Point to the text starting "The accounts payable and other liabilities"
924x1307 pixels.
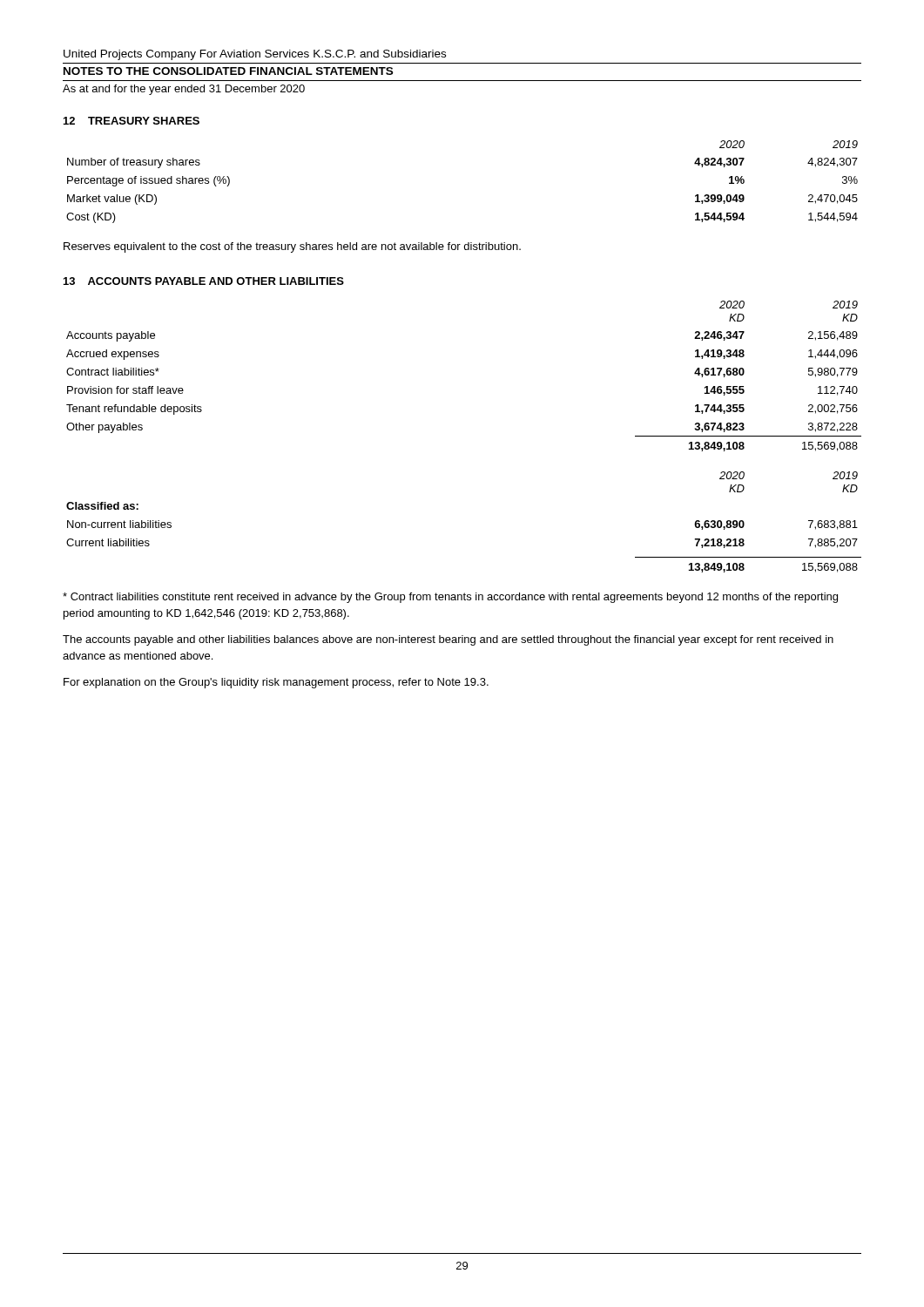[x=448, y=647]
